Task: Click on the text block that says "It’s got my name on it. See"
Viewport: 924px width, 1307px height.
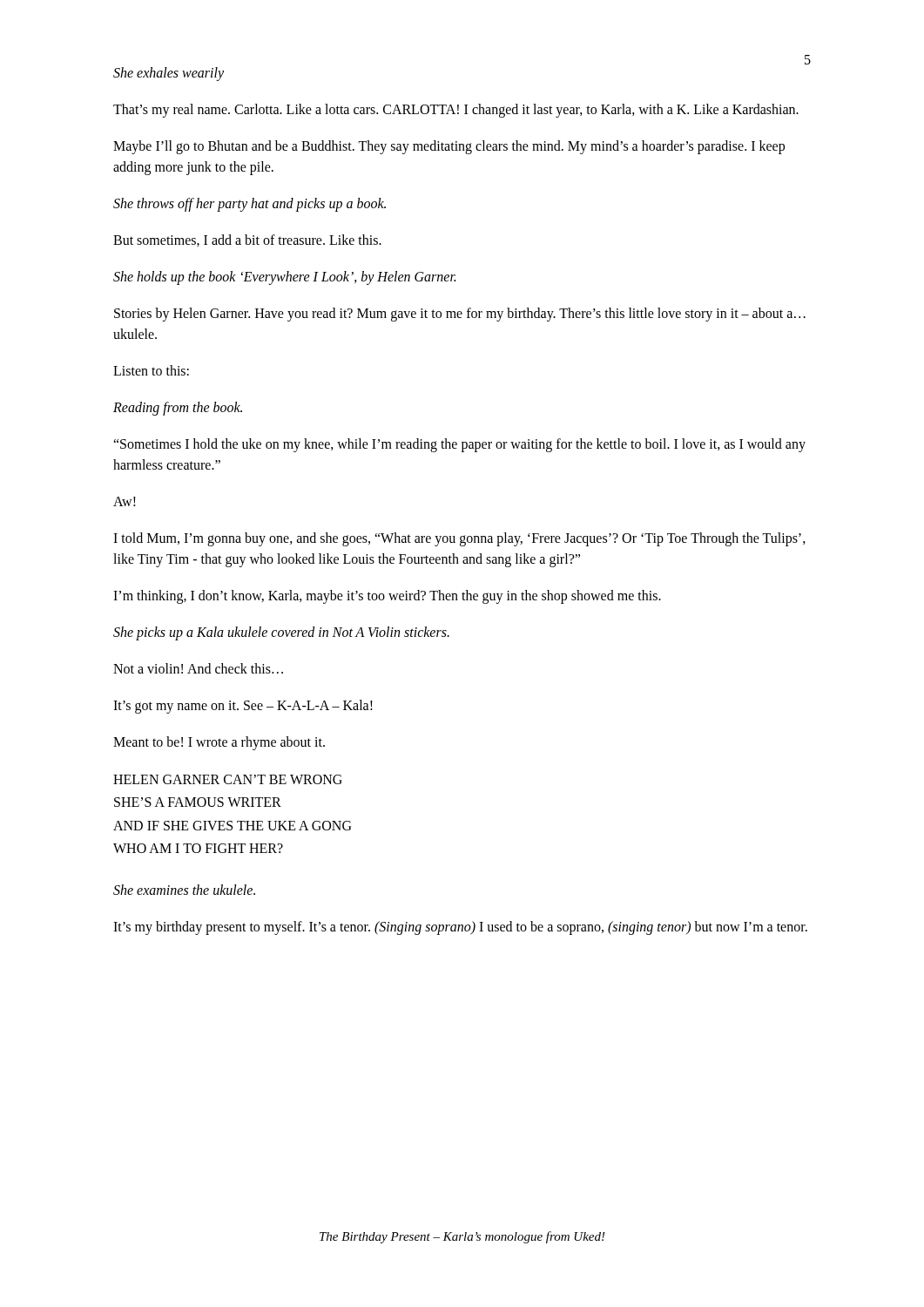Action: pos(243,705)
